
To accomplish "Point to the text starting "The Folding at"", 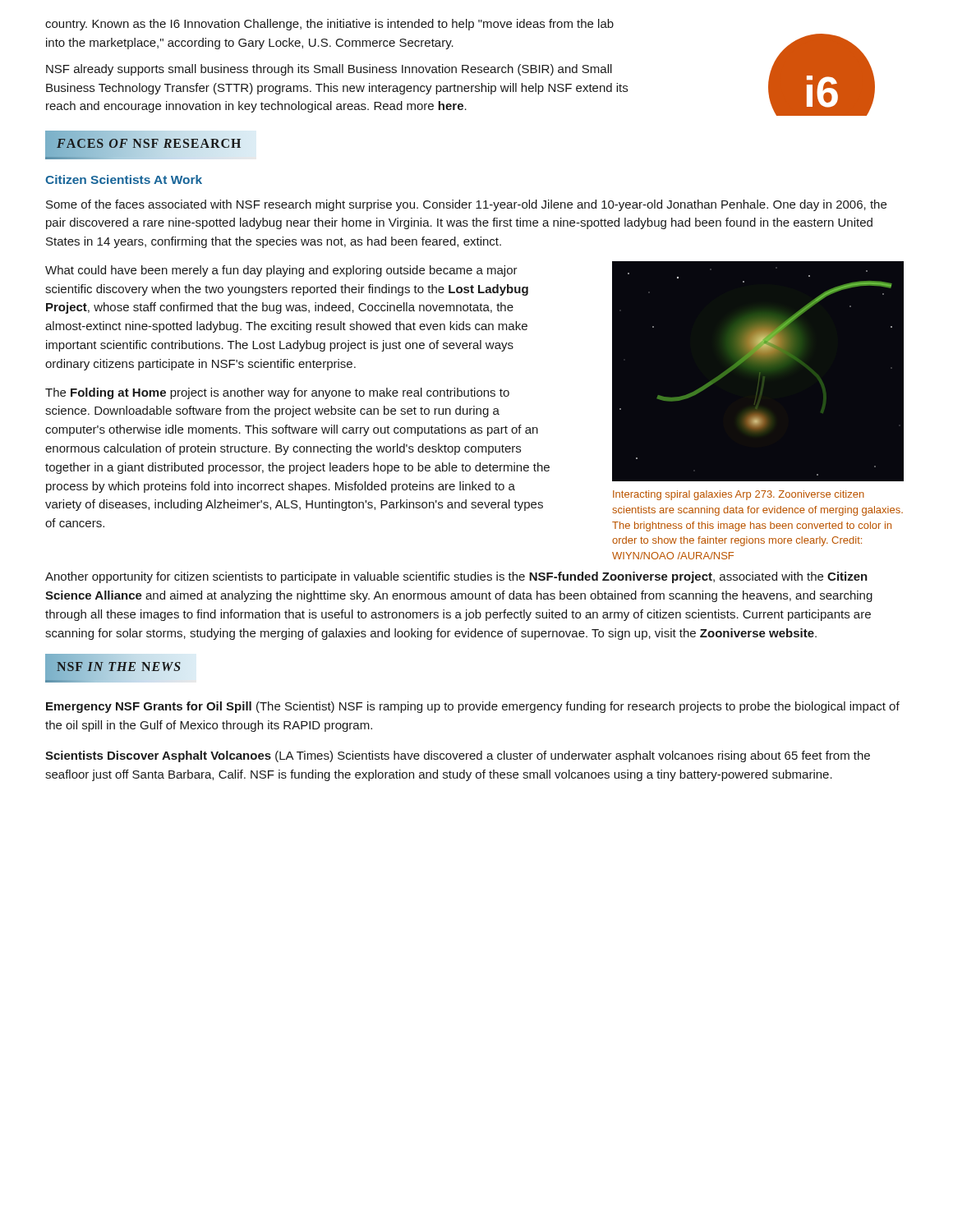I will (298, 457).
